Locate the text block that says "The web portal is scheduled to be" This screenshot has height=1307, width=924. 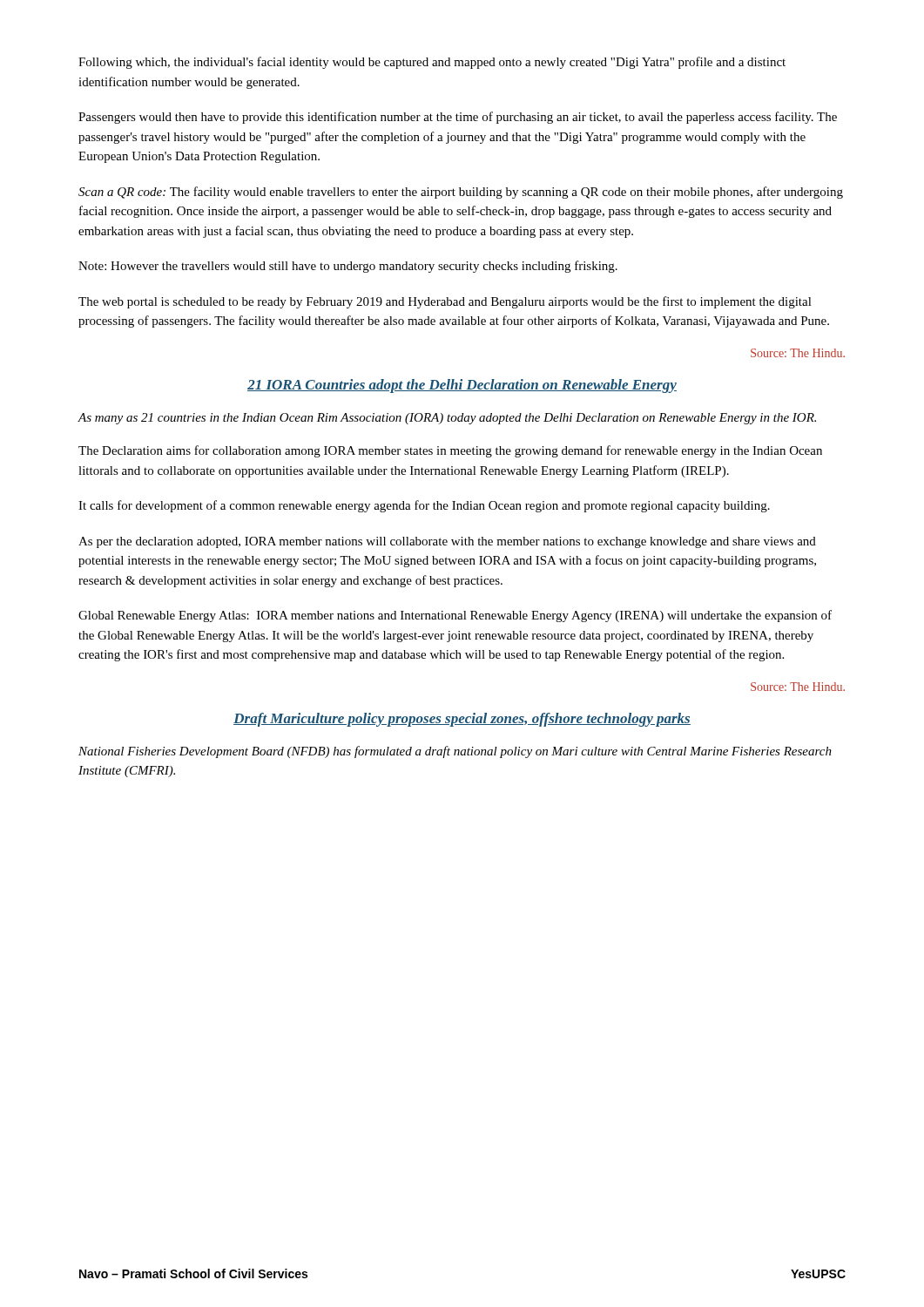point(454,311)
